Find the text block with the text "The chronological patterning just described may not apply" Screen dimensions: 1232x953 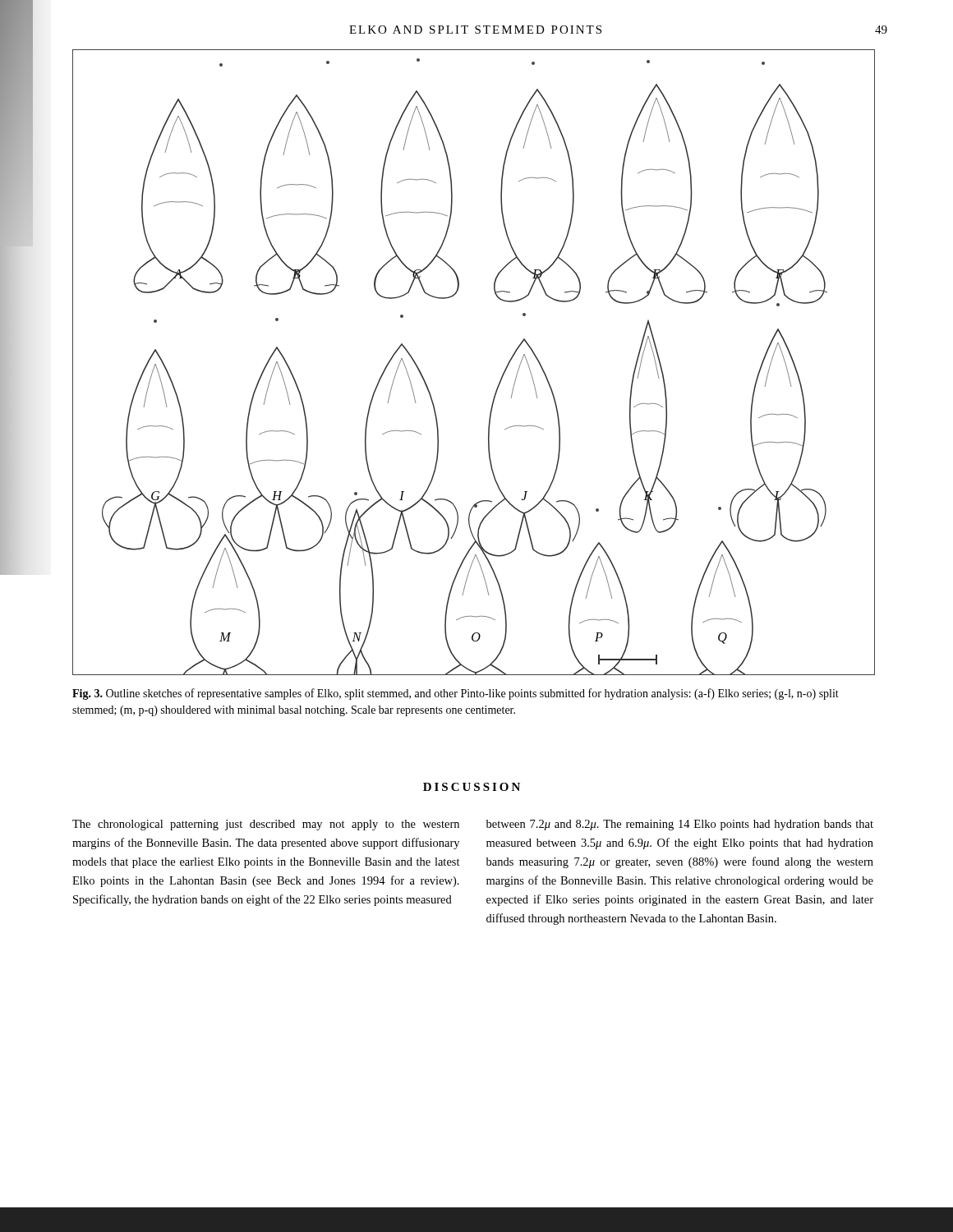pos(266,861)
